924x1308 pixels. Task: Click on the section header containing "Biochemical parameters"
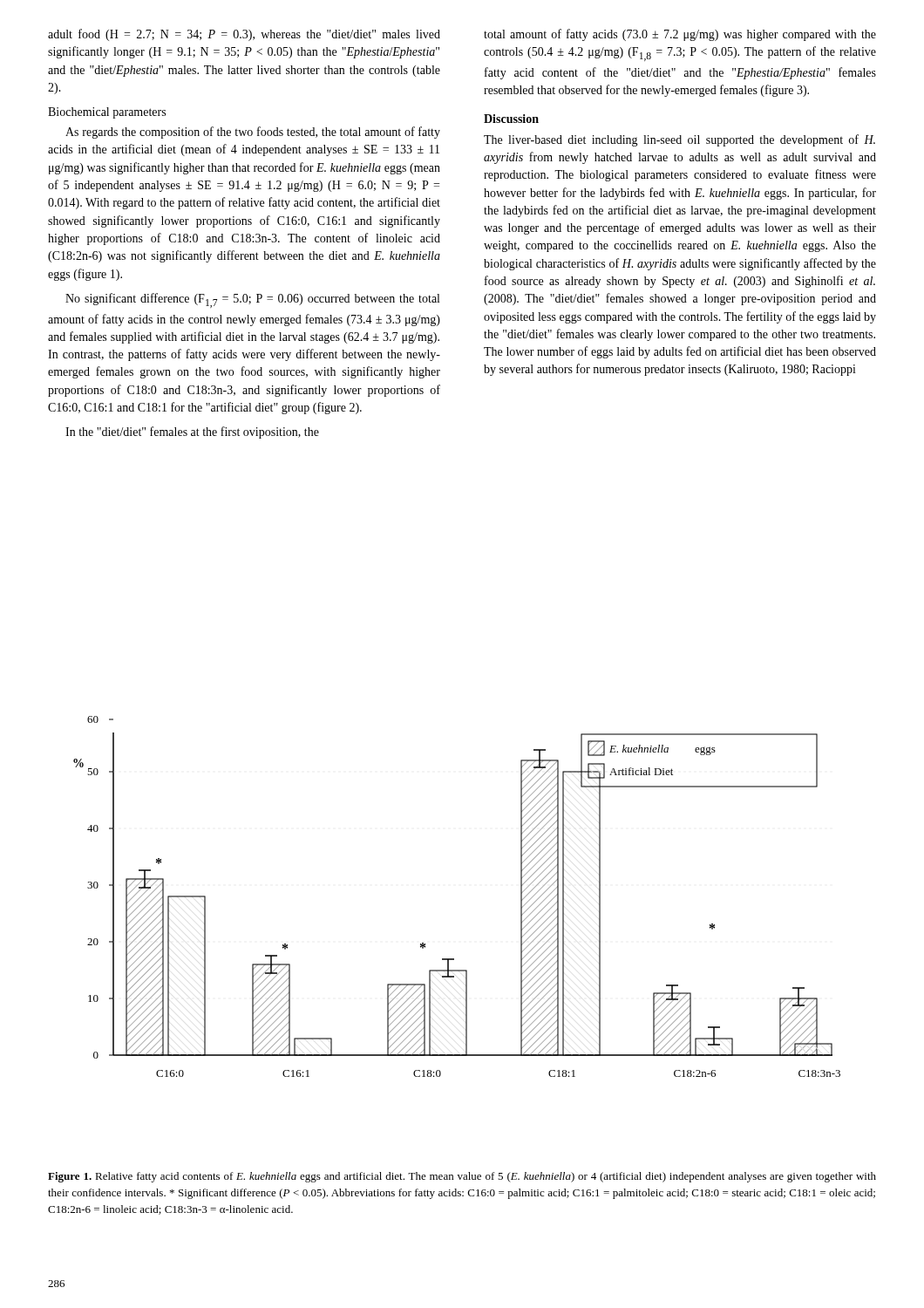pyautogui.click(x=107, y=112)
